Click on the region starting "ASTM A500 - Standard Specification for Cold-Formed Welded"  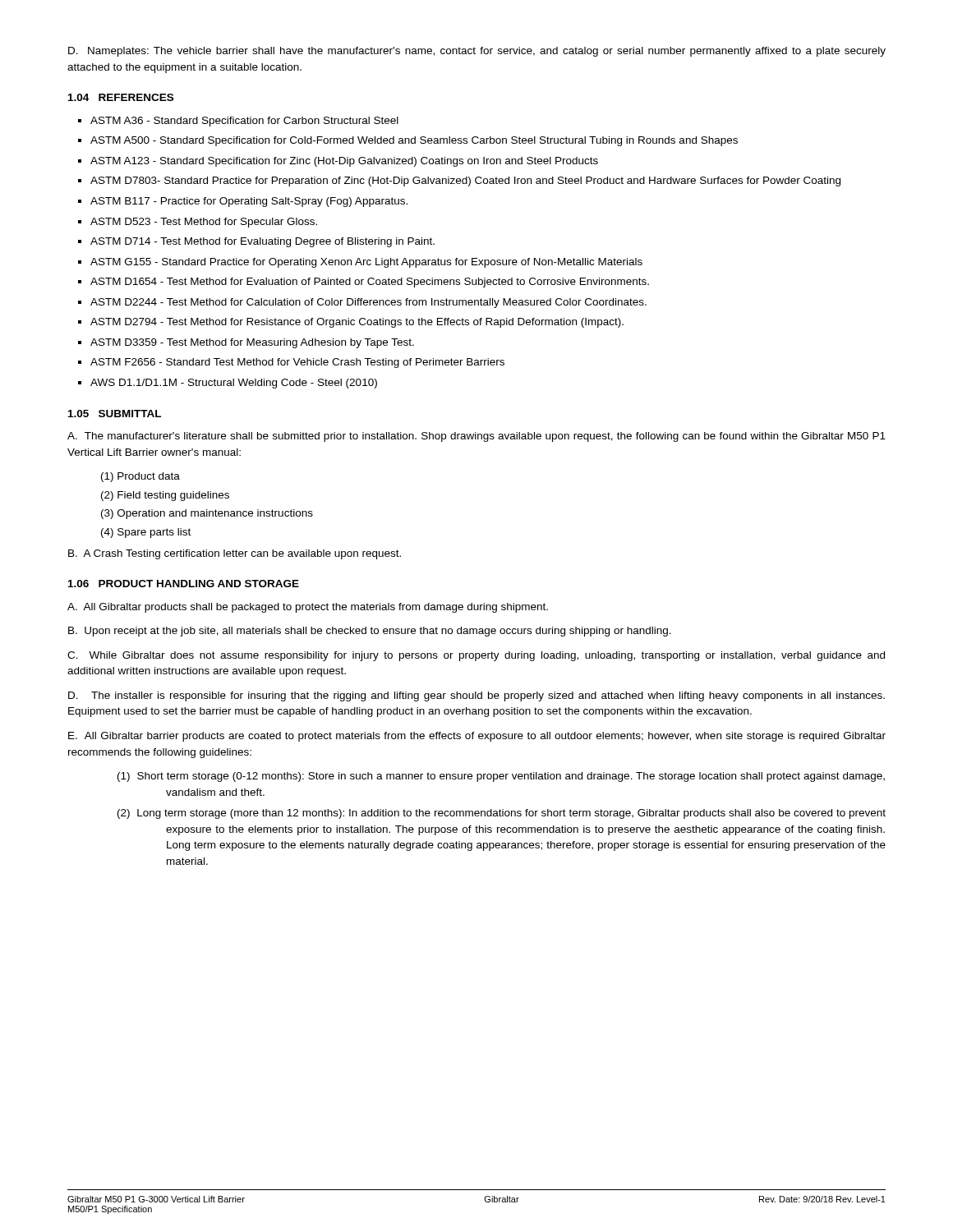[488, 140]
